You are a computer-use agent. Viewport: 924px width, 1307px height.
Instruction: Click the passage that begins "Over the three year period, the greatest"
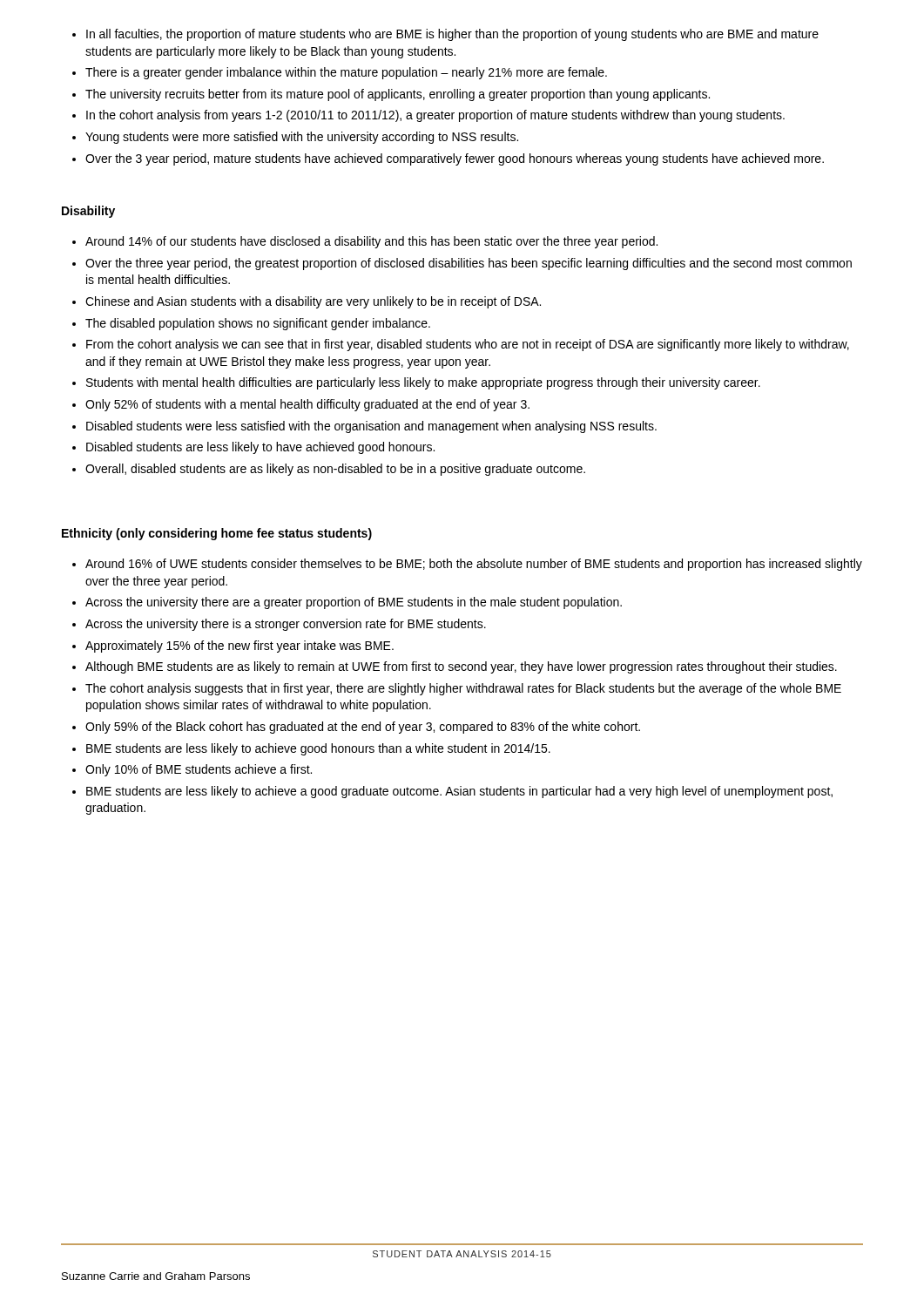[469, 271]
